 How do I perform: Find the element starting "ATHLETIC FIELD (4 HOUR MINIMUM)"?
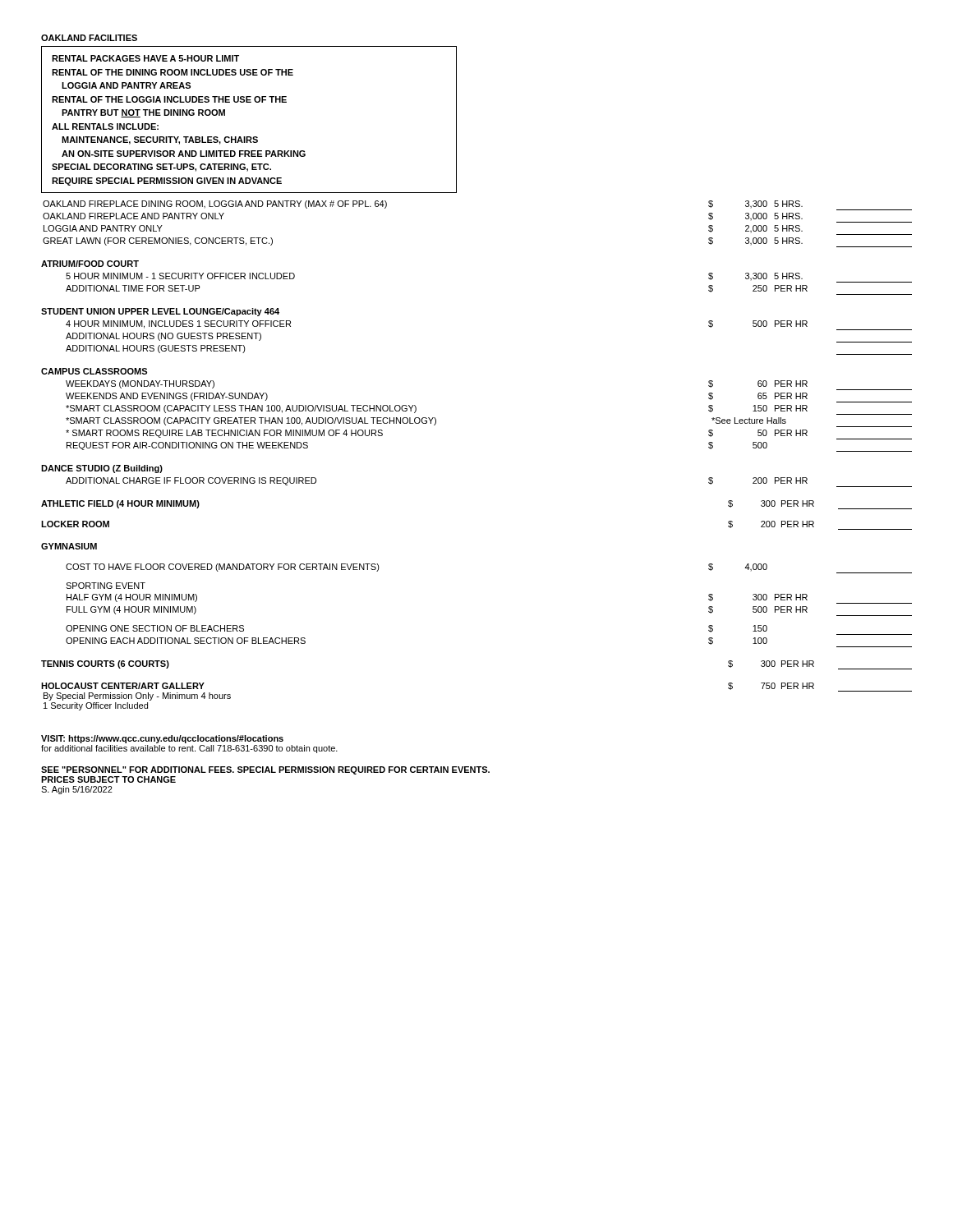pyautogui.click(x=120, y=504)
